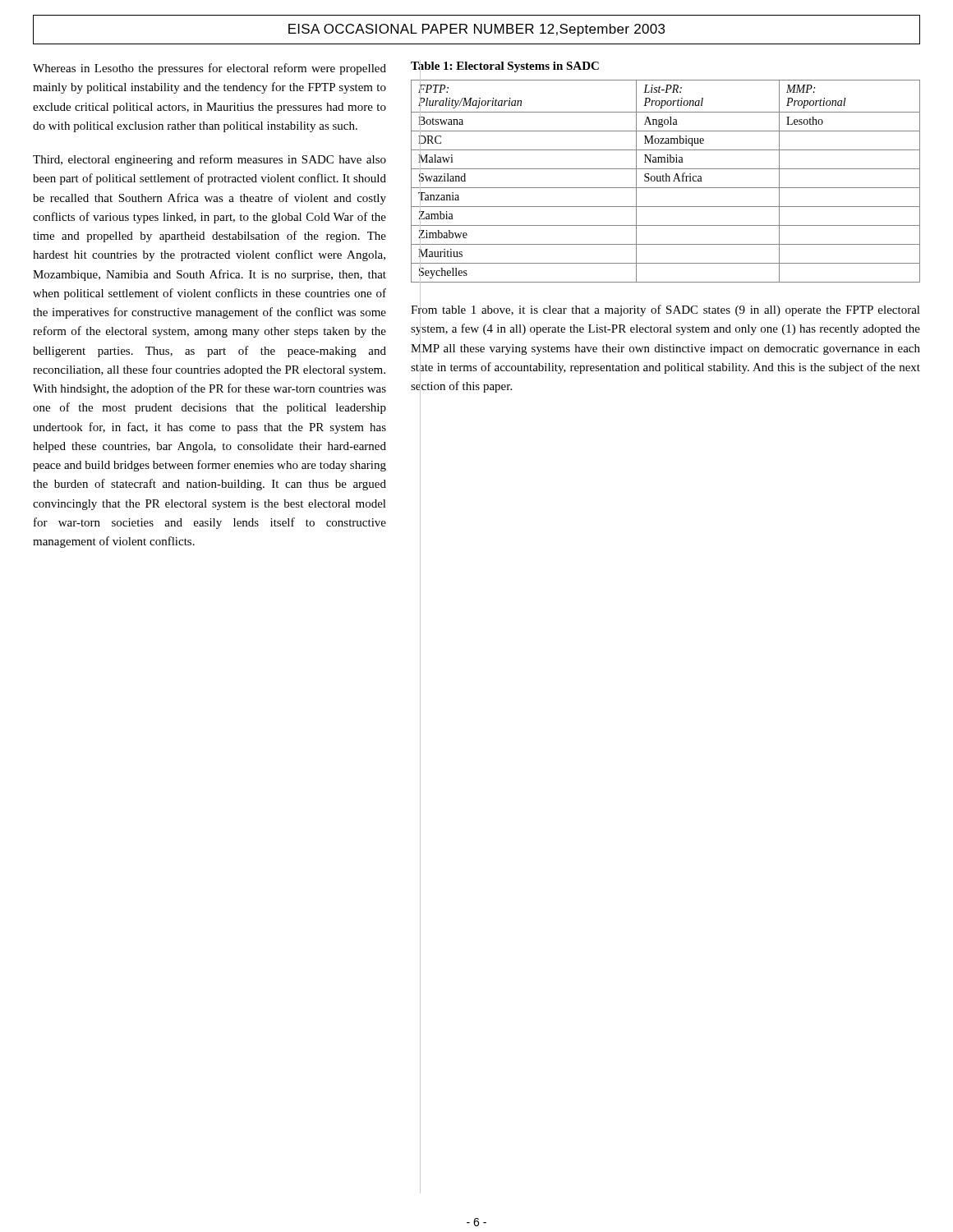Locate the table with the text "South Africa"
953x1232 pixels.
pos(665,181)
